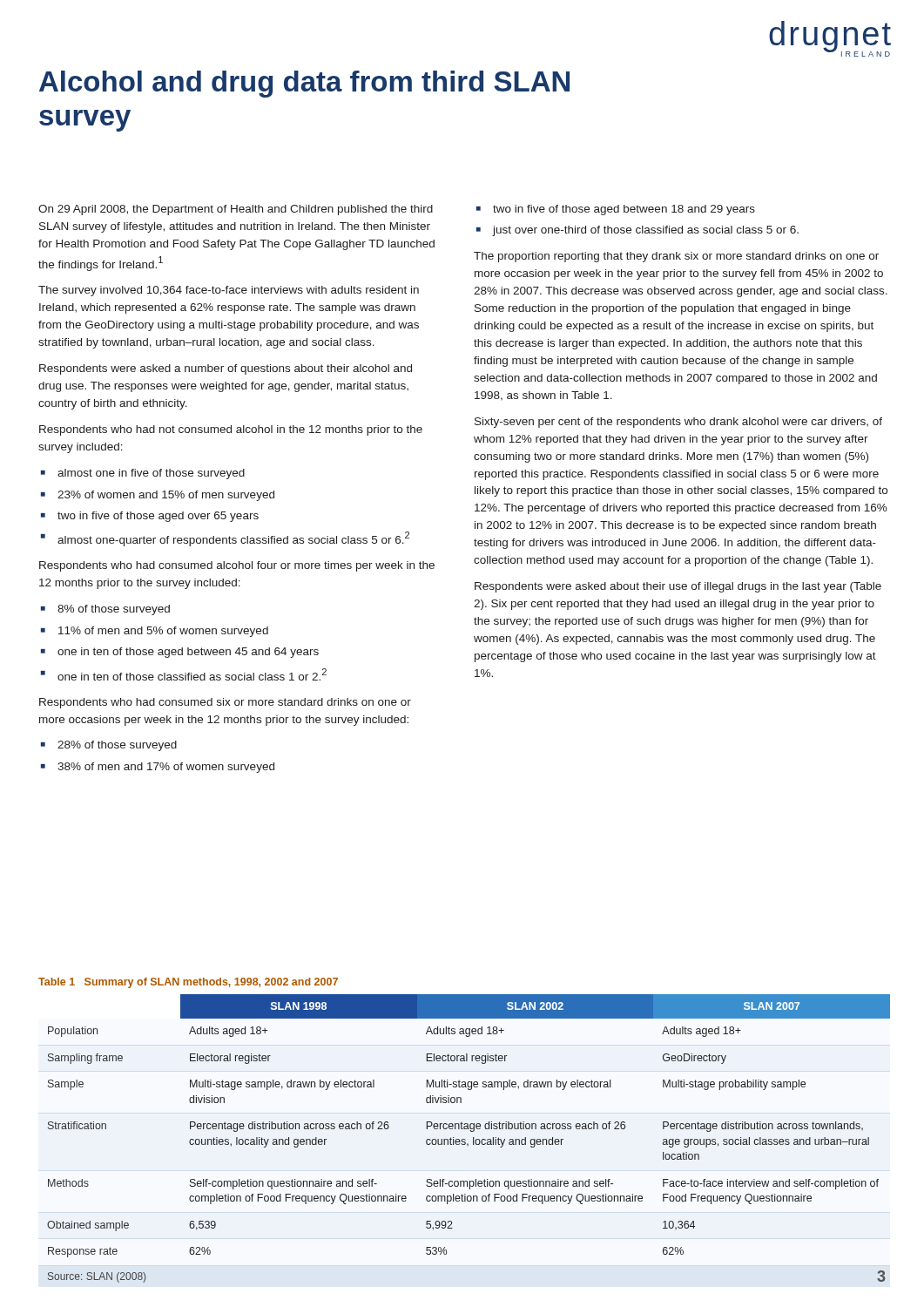The height and width of the screenshot is (1307, 924).
Task: Find the text starting "The proportion reporting that they drank six"
Action: click(x=682, y=326)
